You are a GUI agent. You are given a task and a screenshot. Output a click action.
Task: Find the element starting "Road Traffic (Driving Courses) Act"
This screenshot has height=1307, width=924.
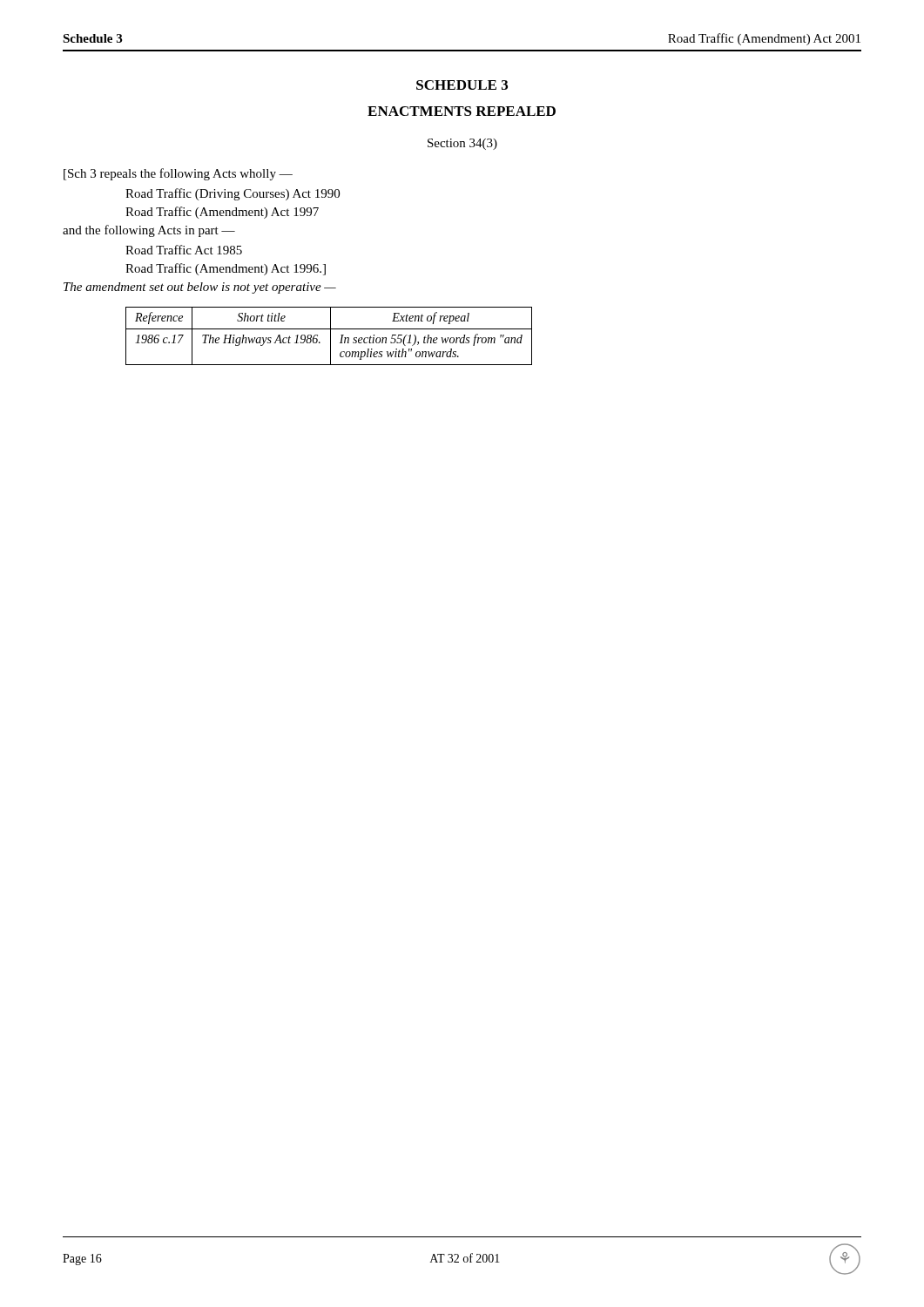coord(233,193)
